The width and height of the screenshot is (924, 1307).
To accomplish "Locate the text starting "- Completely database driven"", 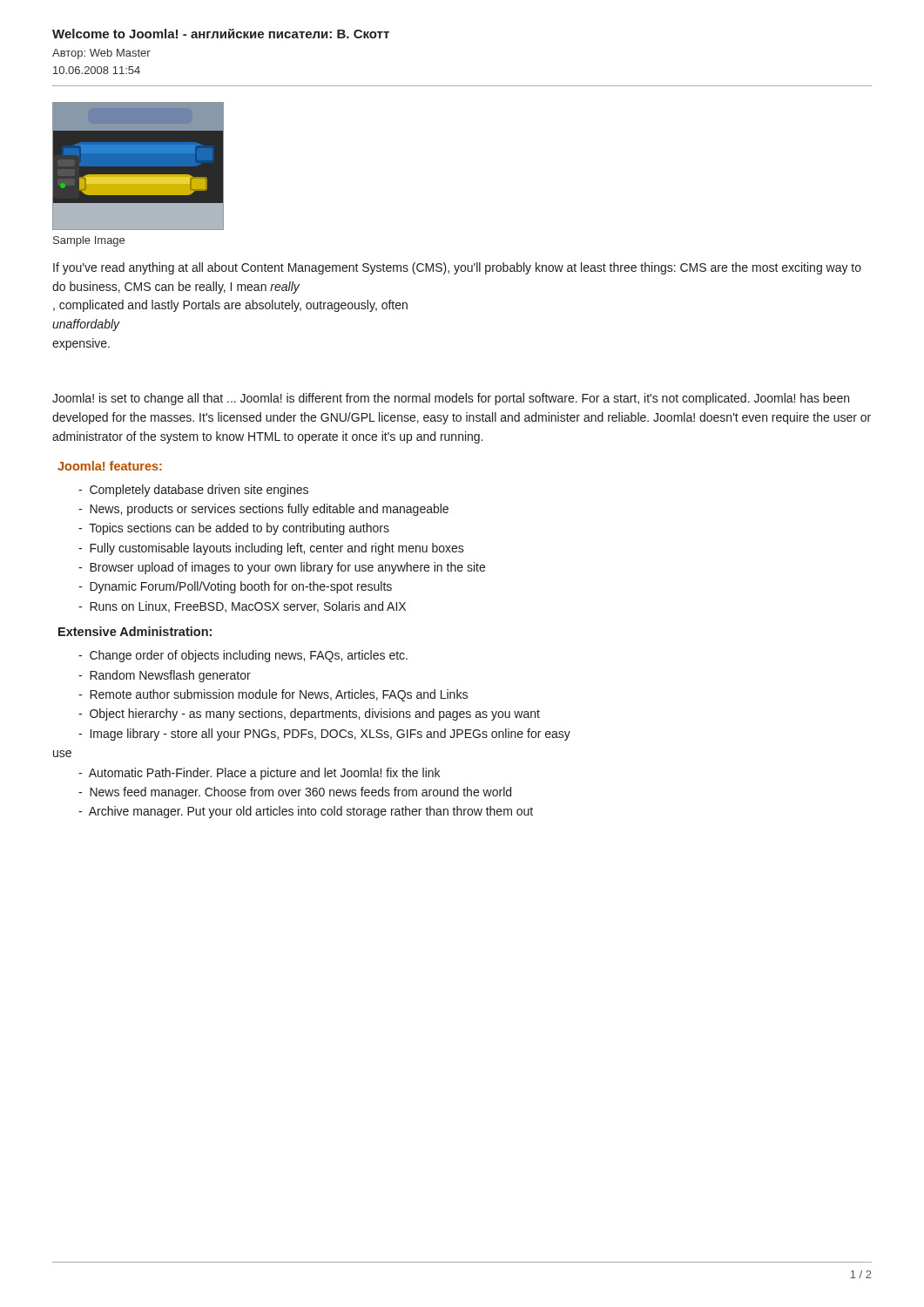I will [194, 489].
